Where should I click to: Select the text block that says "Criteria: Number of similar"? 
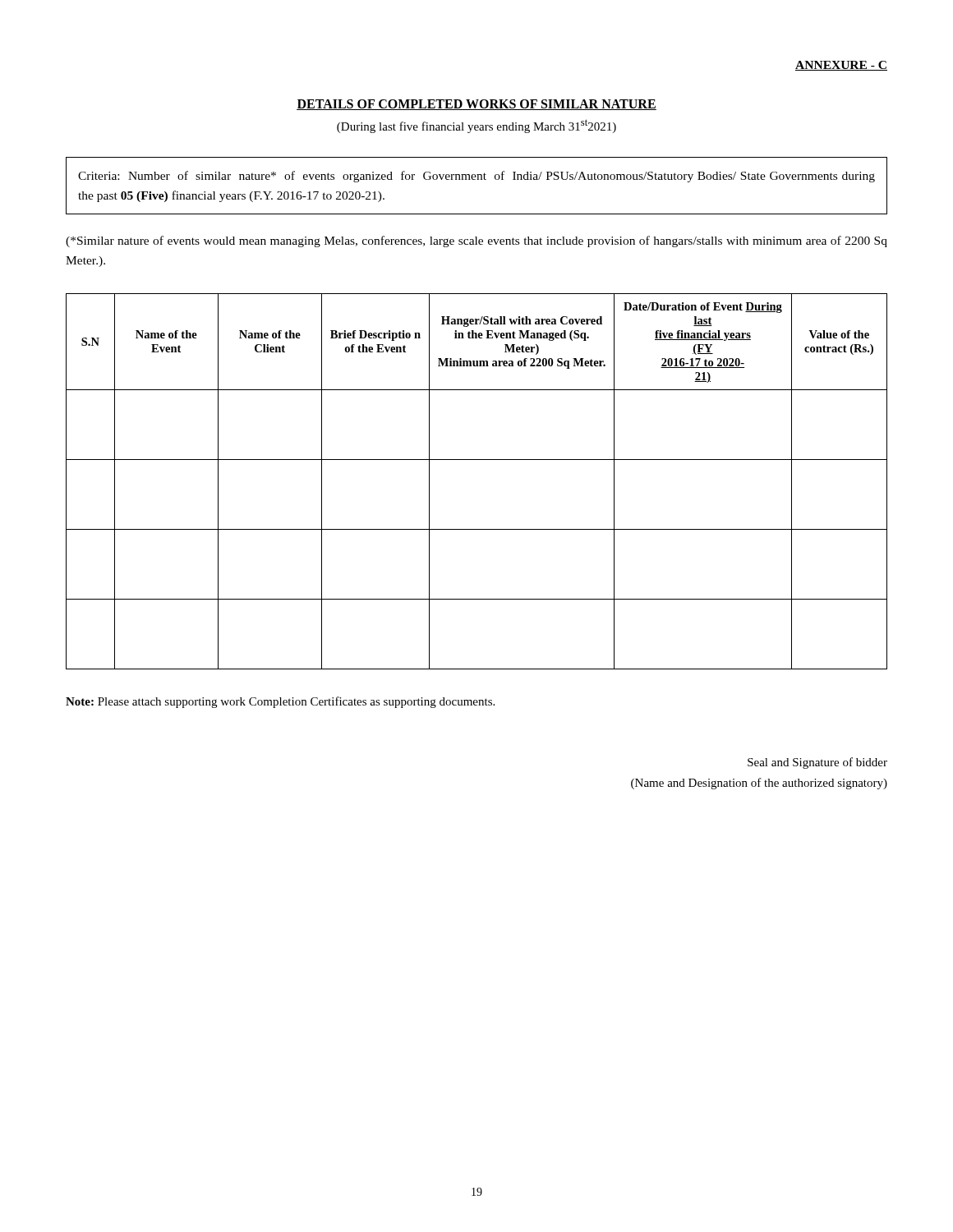[x=476, y=185]
